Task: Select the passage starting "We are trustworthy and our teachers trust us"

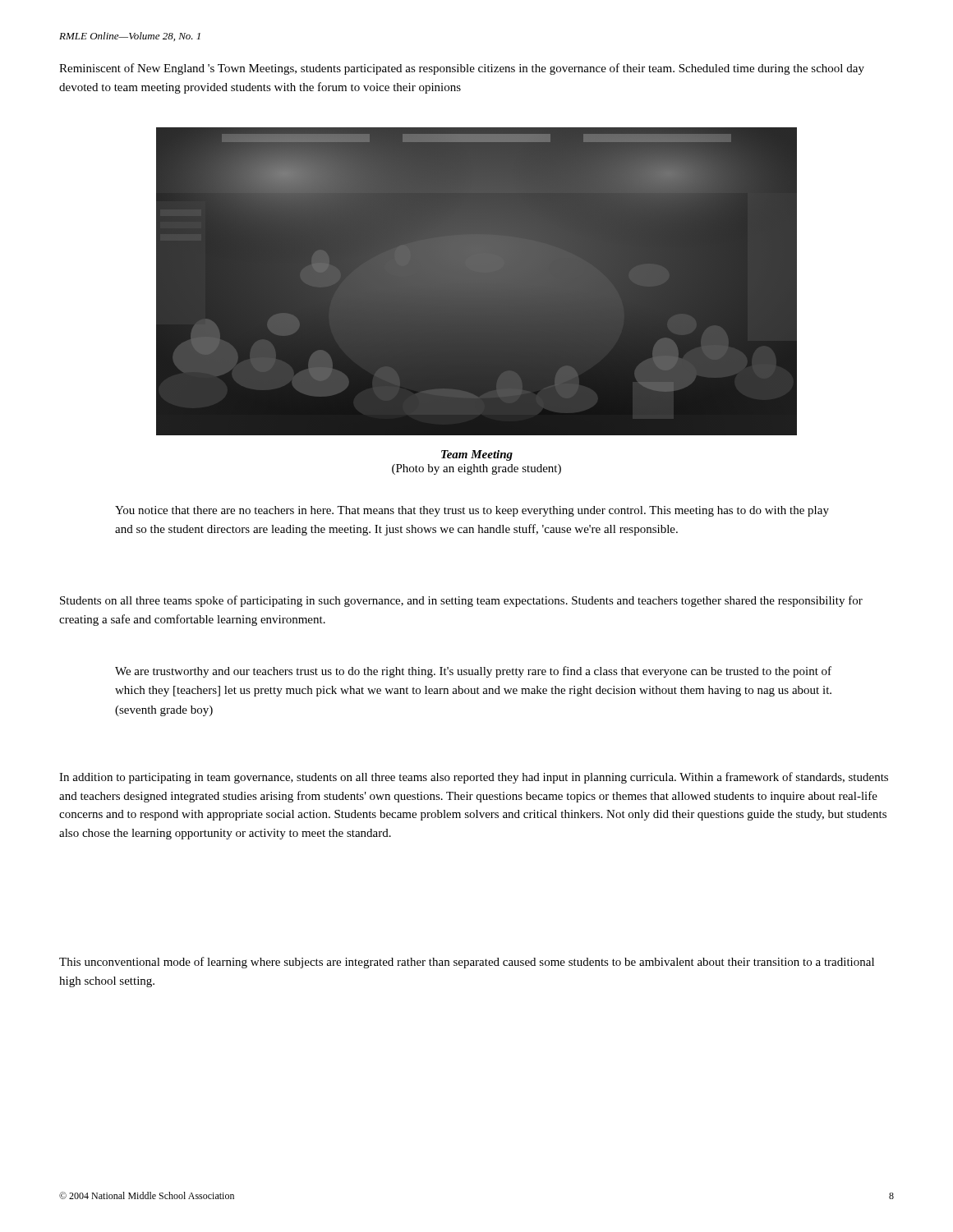Action: (x=474, y=690)
